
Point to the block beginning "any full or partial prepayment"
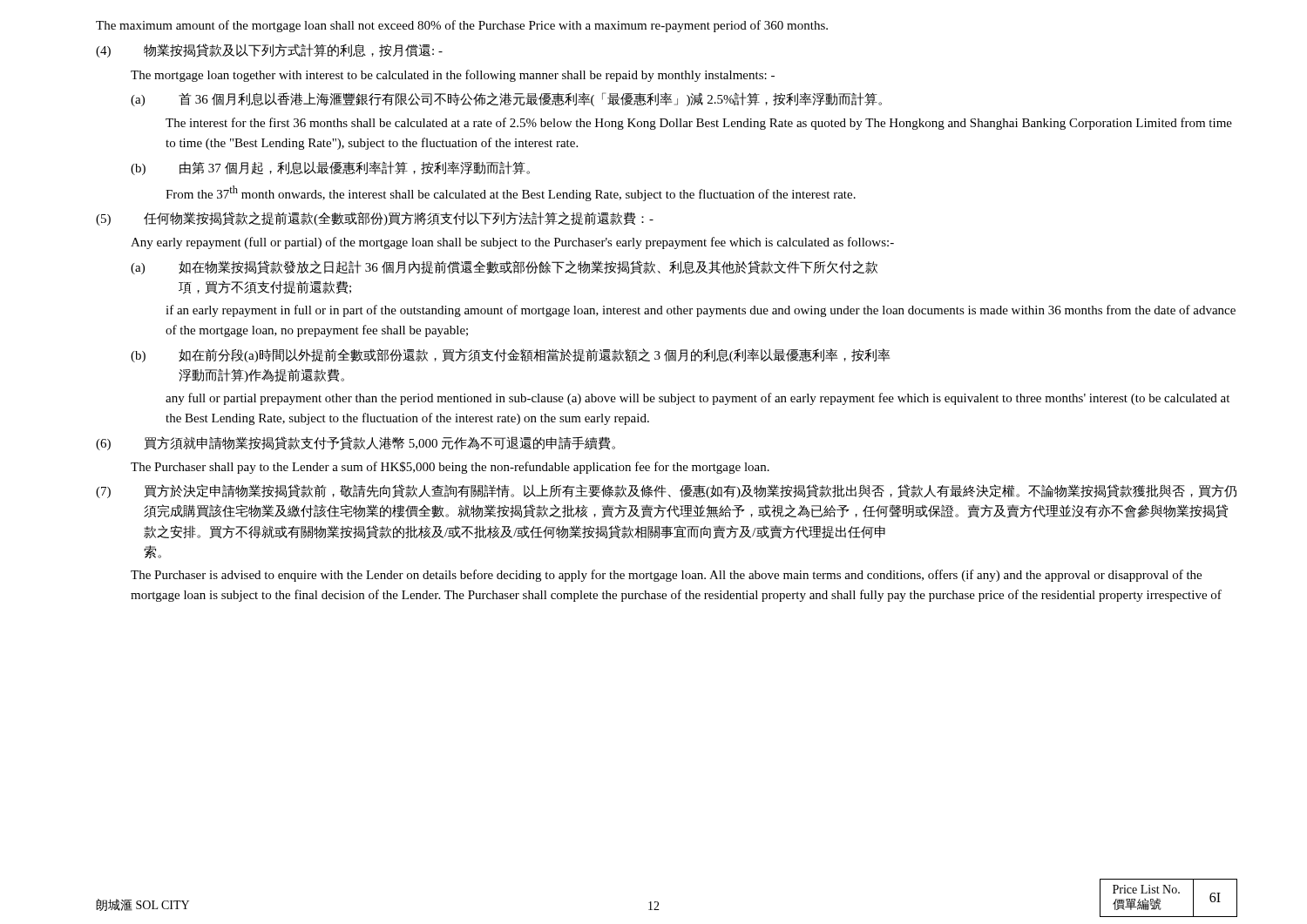pyautogui.click(x=698, y=408)
